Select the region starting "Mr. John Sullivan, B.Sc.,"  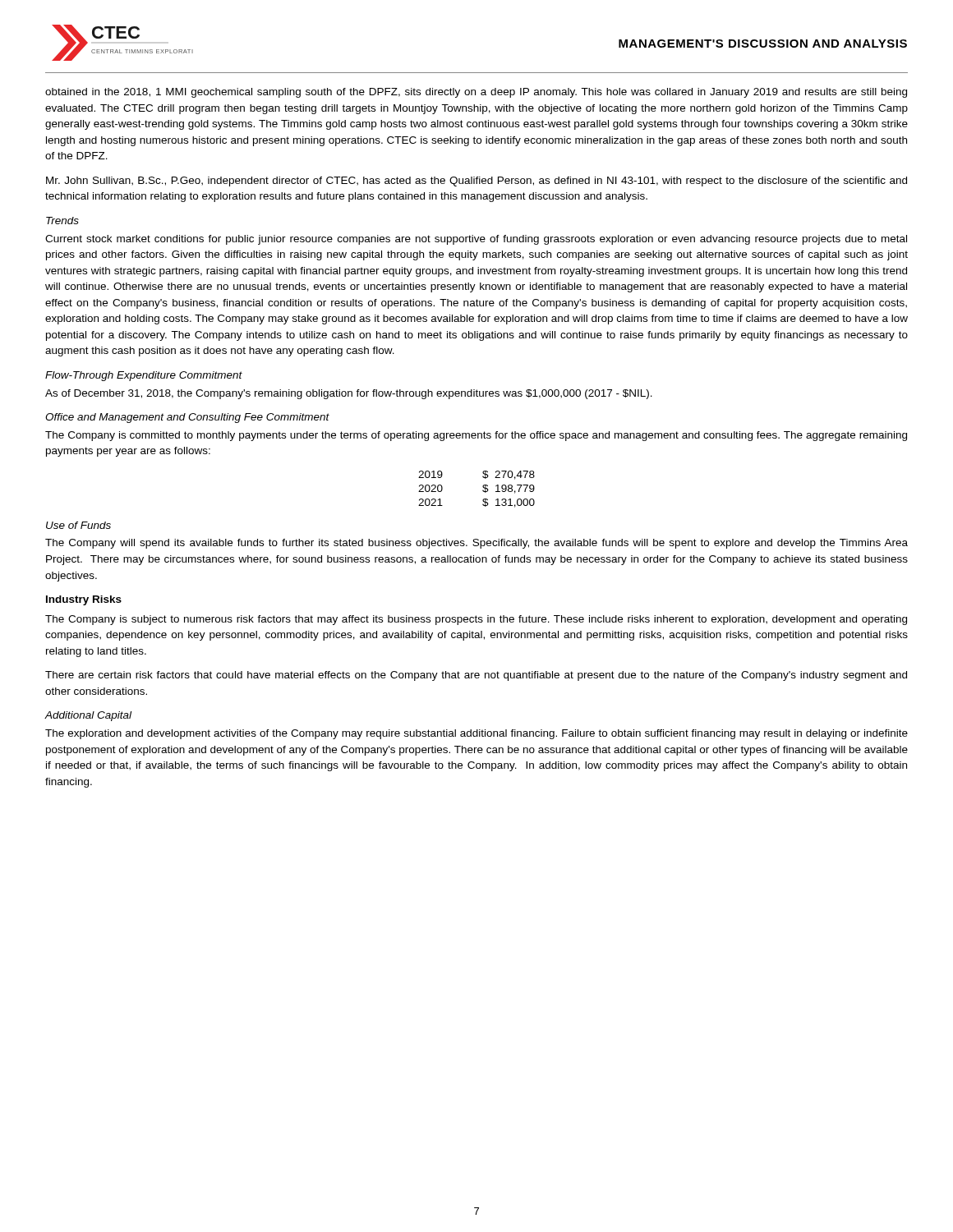(x=476, y=188)
